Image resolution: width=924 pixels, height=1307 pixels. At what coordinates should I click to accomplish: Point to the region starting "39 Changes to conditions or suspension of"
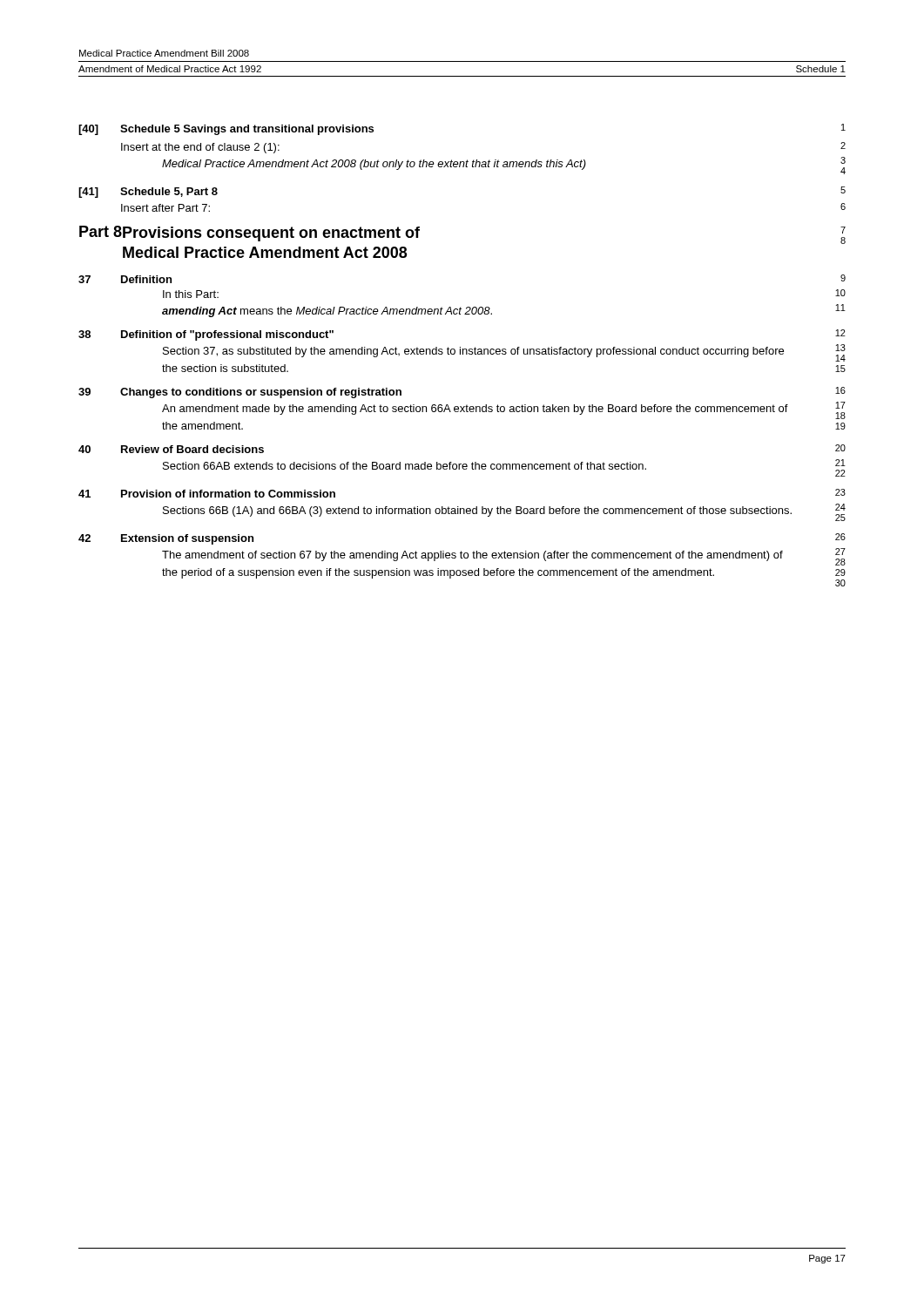[263, 393]
